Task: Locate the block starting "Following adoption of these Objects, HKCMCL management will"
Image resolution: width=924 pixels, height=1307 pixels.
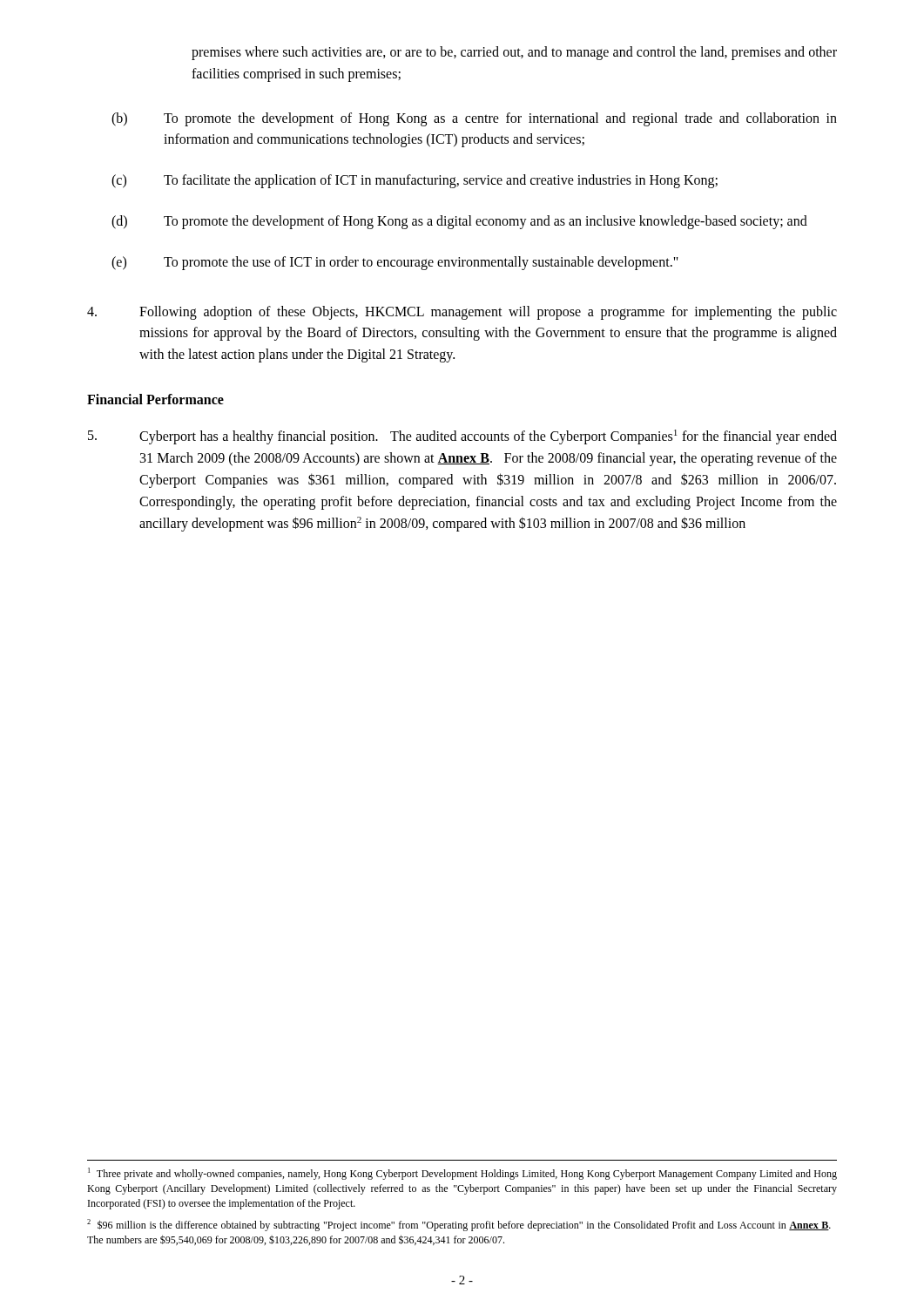Action: [x=462, y=334]
